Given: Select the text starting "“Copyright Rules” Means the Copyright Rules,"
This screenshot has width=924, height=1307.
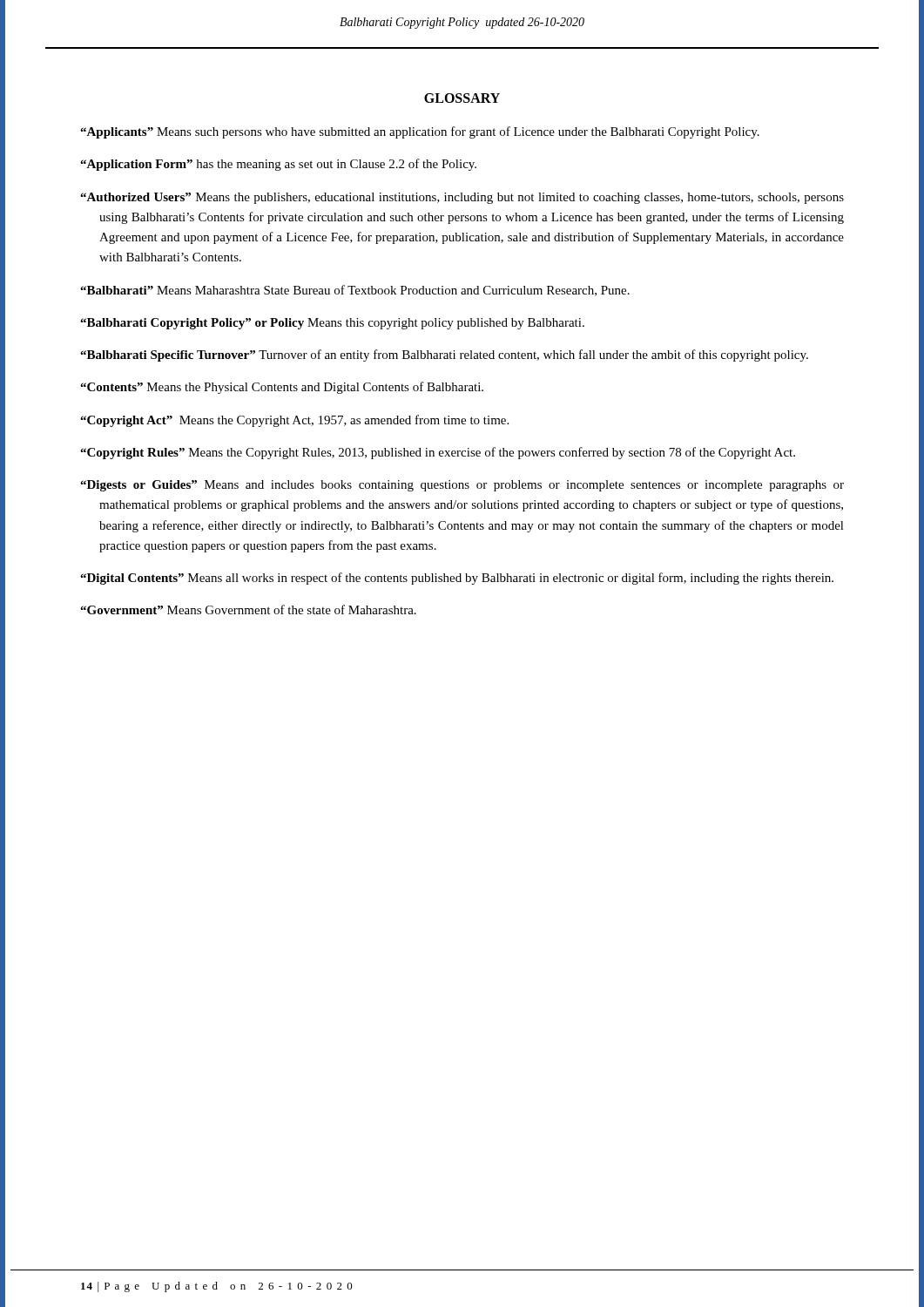Looking at the screenshot, I should 438,452.
